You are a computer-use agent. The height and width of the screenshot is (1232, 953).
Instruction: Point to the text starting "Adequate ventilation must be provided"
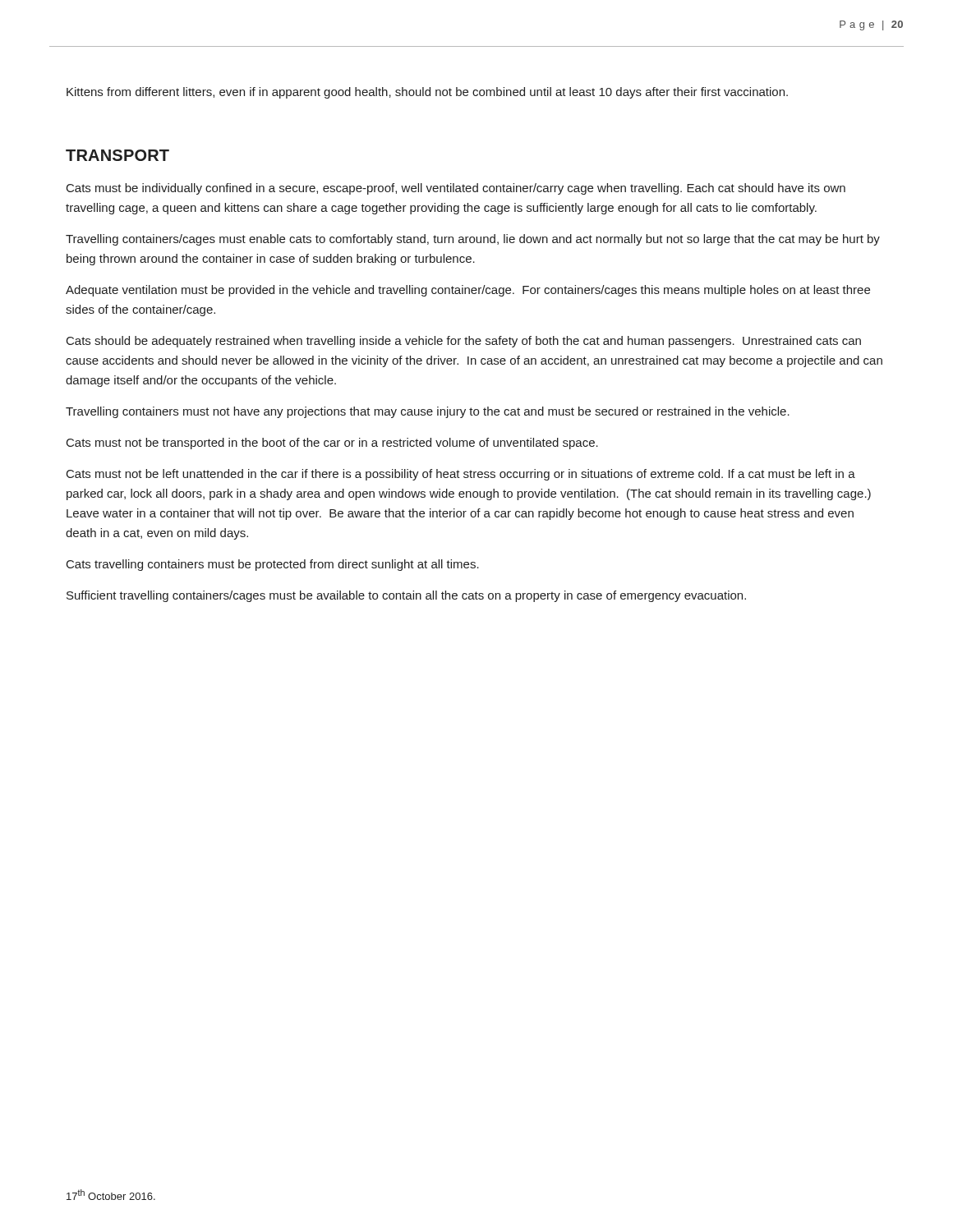468,300
